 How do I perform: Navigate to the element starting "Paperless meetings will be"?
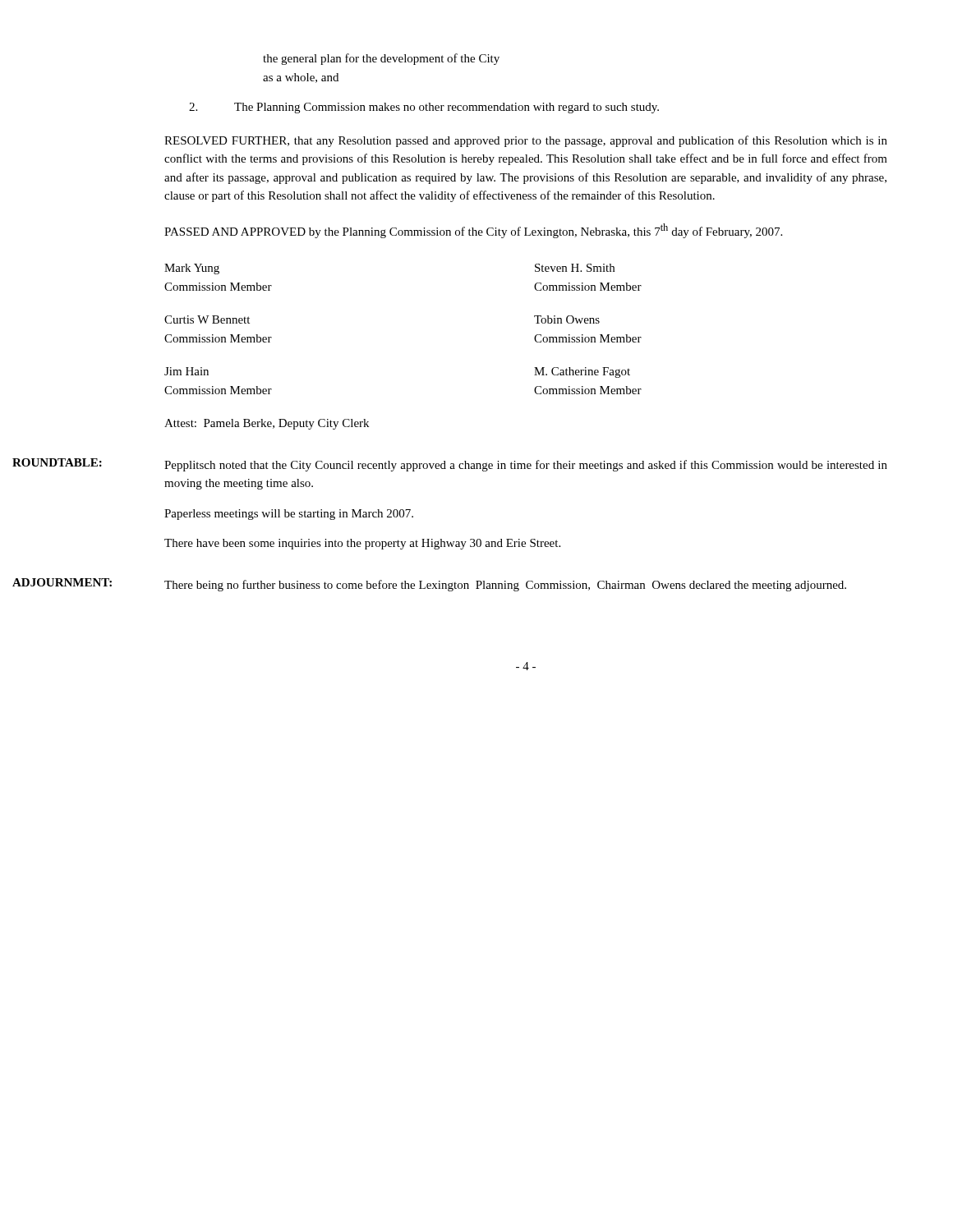(x=289, y=513)
